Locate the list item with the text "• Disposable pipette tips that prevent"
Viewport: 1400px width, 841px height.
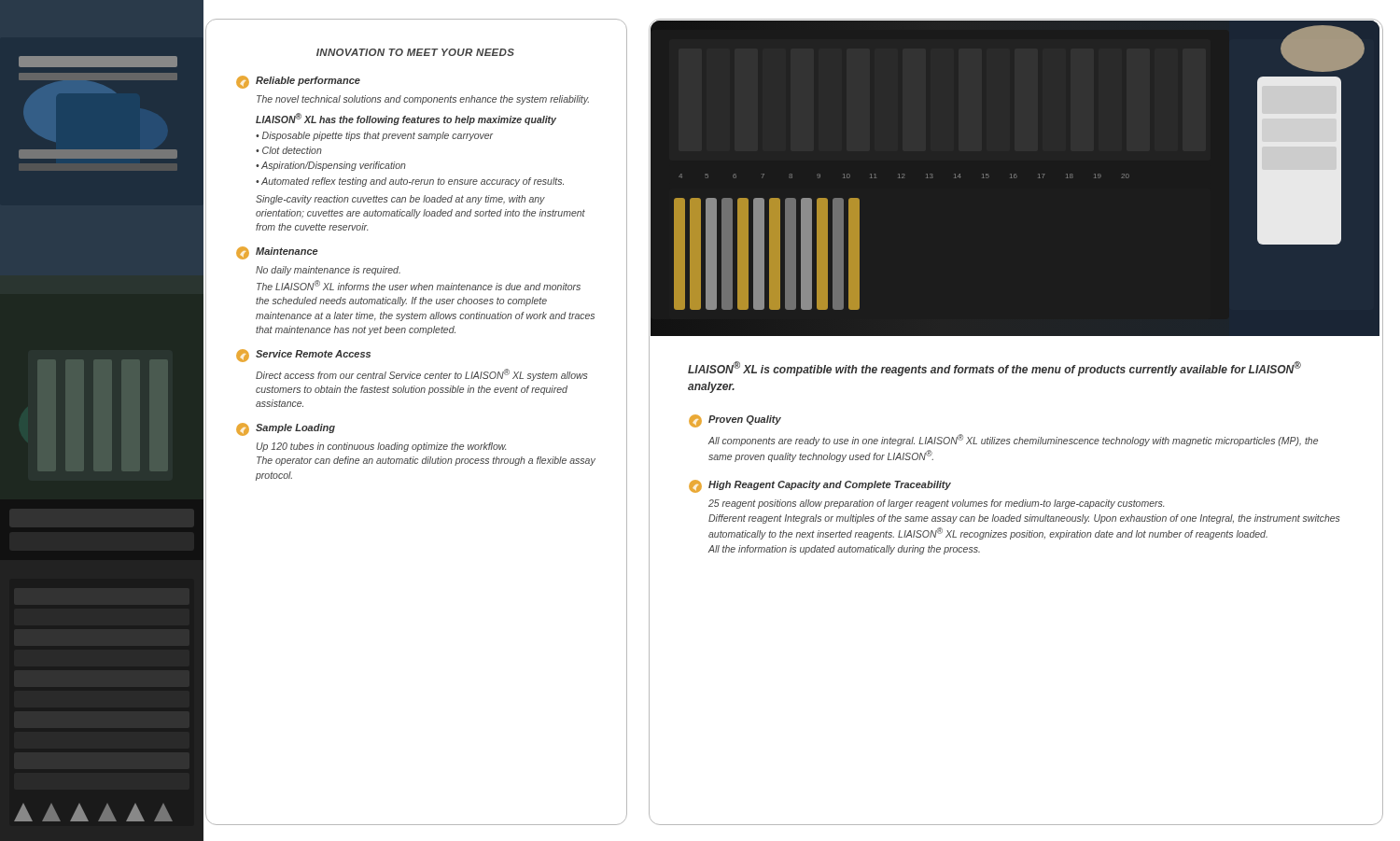click(374, 135)
